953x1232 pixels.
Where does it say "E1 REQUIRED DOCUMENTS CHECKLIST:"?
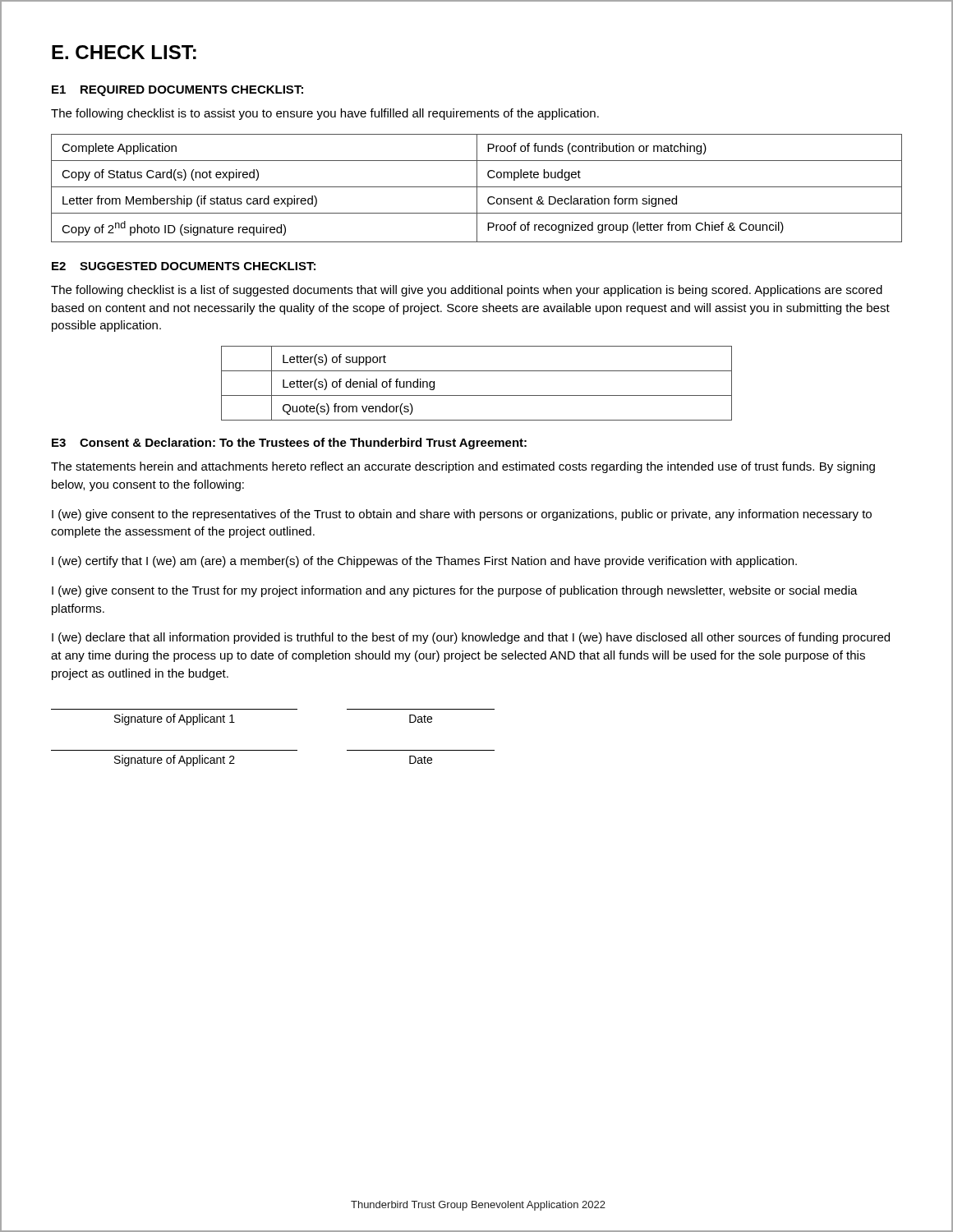[178, 89]
